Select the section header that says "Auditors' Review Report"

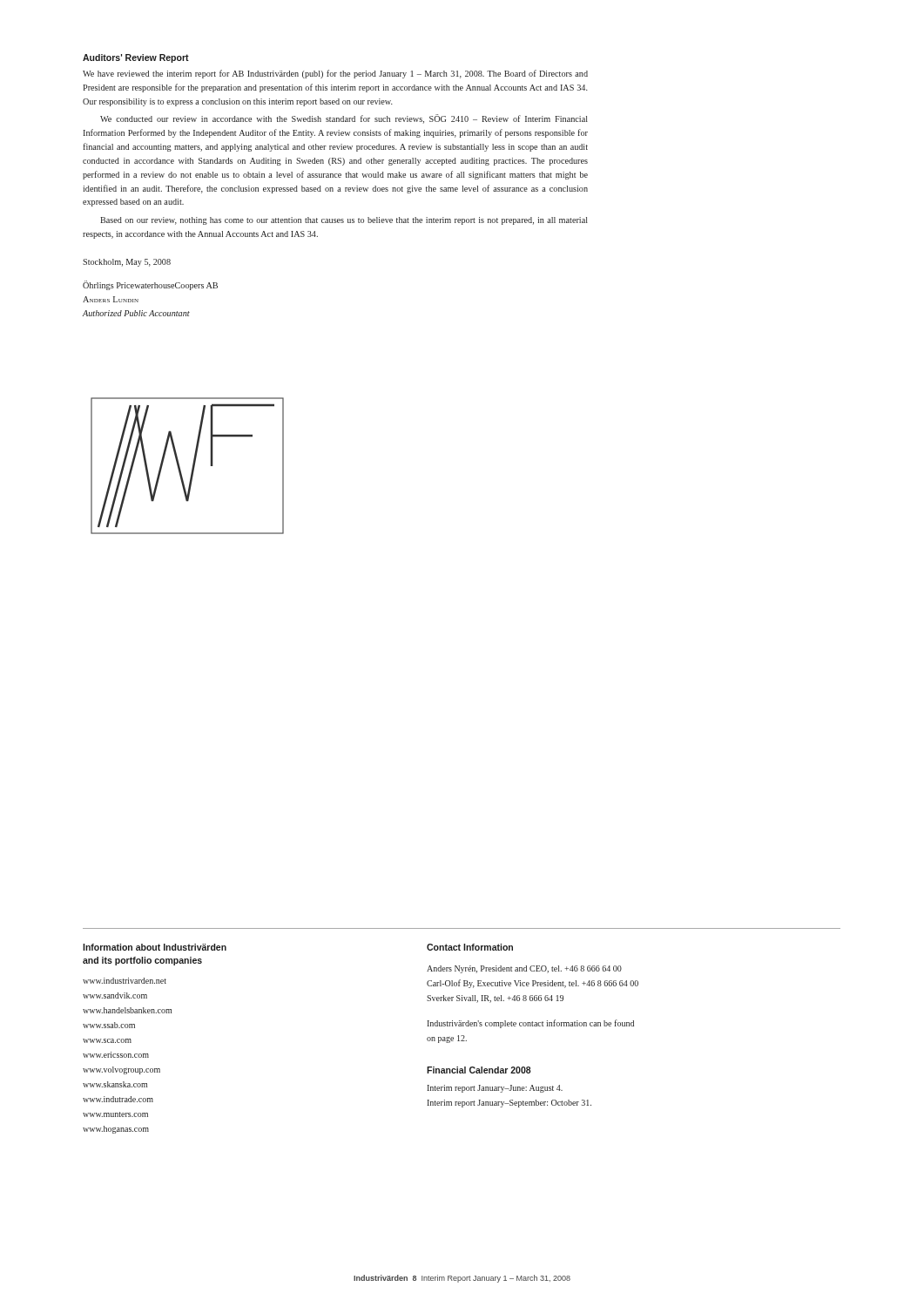coord(136,58)
